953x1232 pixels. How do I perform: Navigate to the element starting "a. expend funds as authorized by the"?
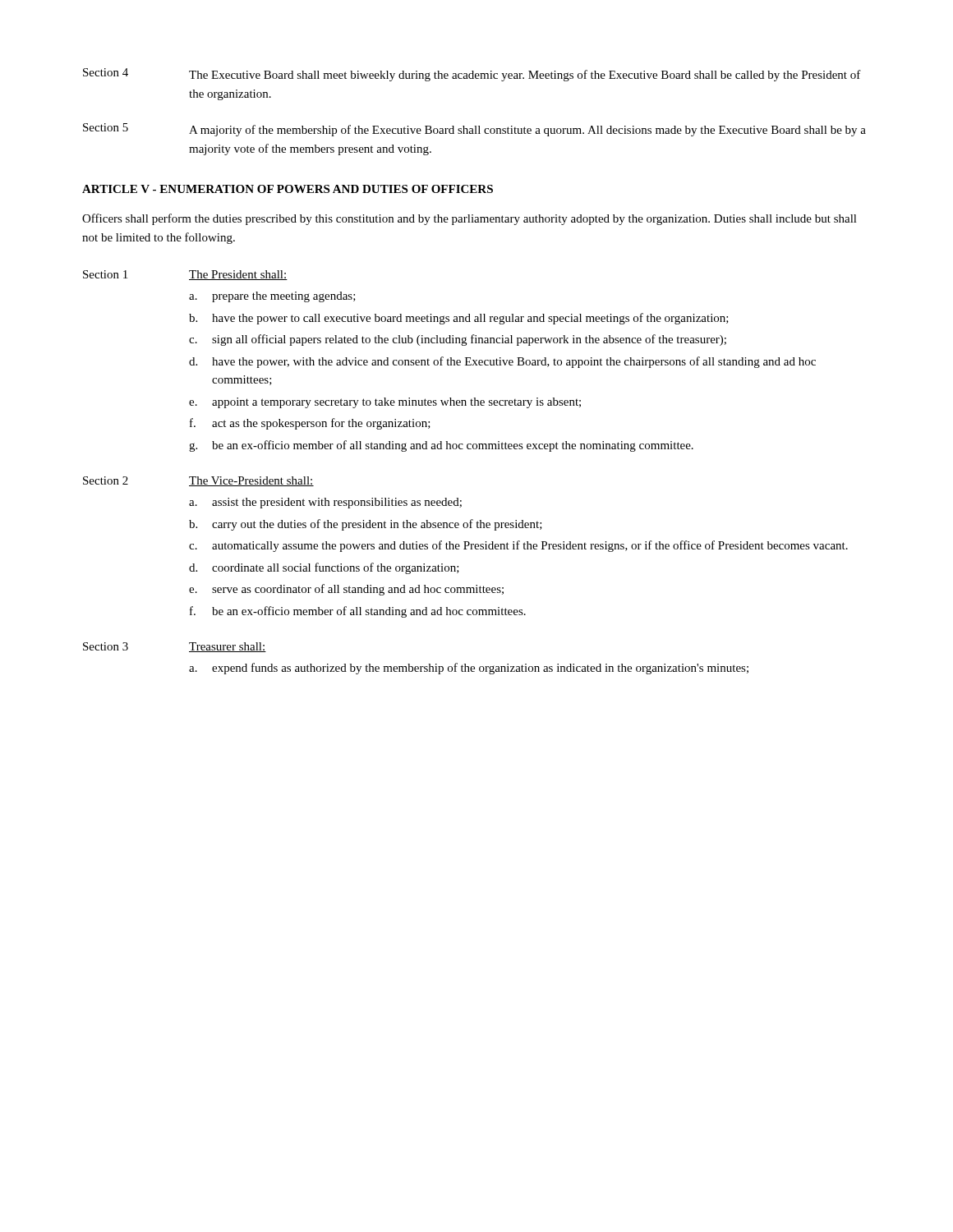530,668
